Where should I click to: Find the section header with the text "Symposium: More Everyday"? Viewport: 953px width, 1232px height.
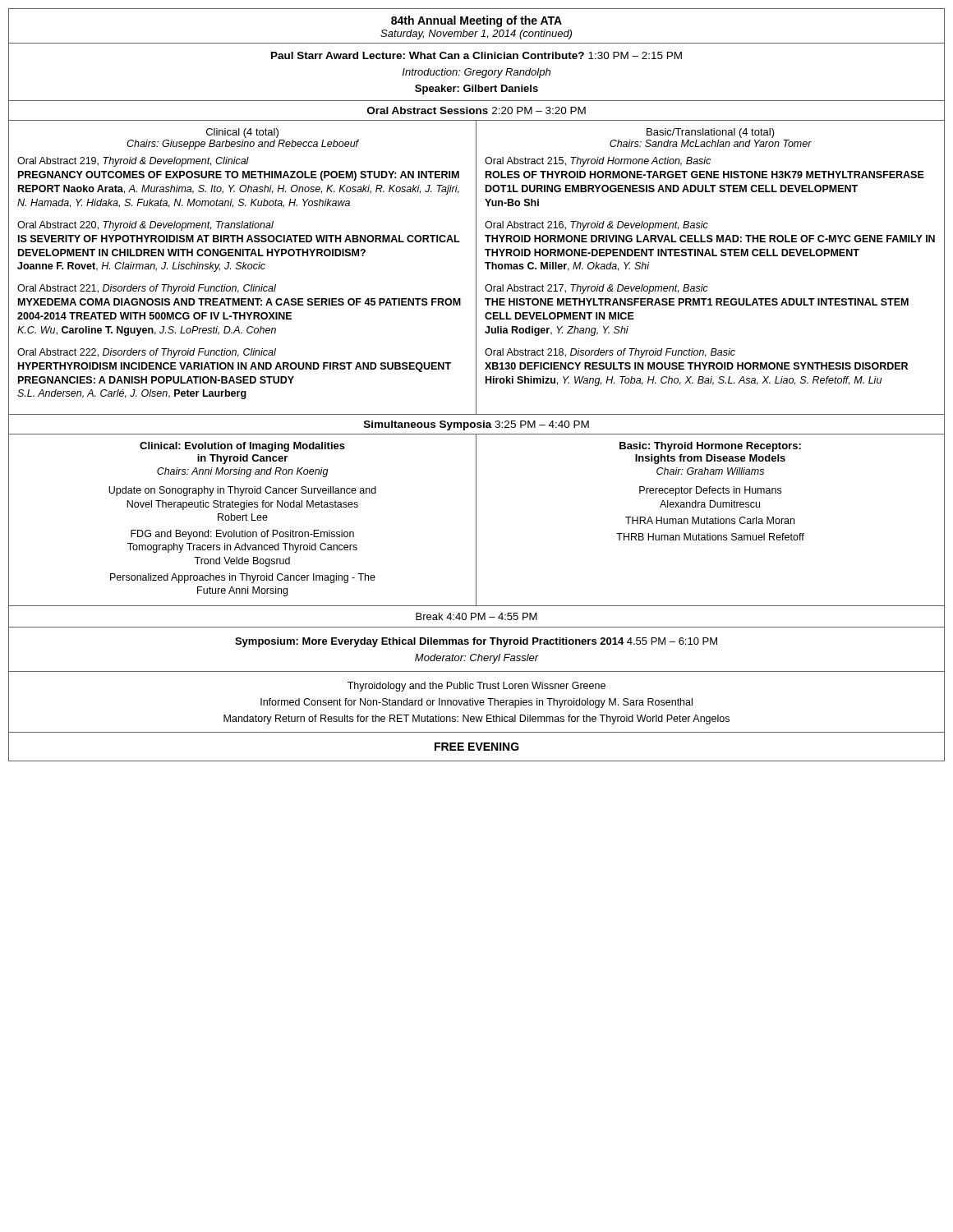pos(476,650)
